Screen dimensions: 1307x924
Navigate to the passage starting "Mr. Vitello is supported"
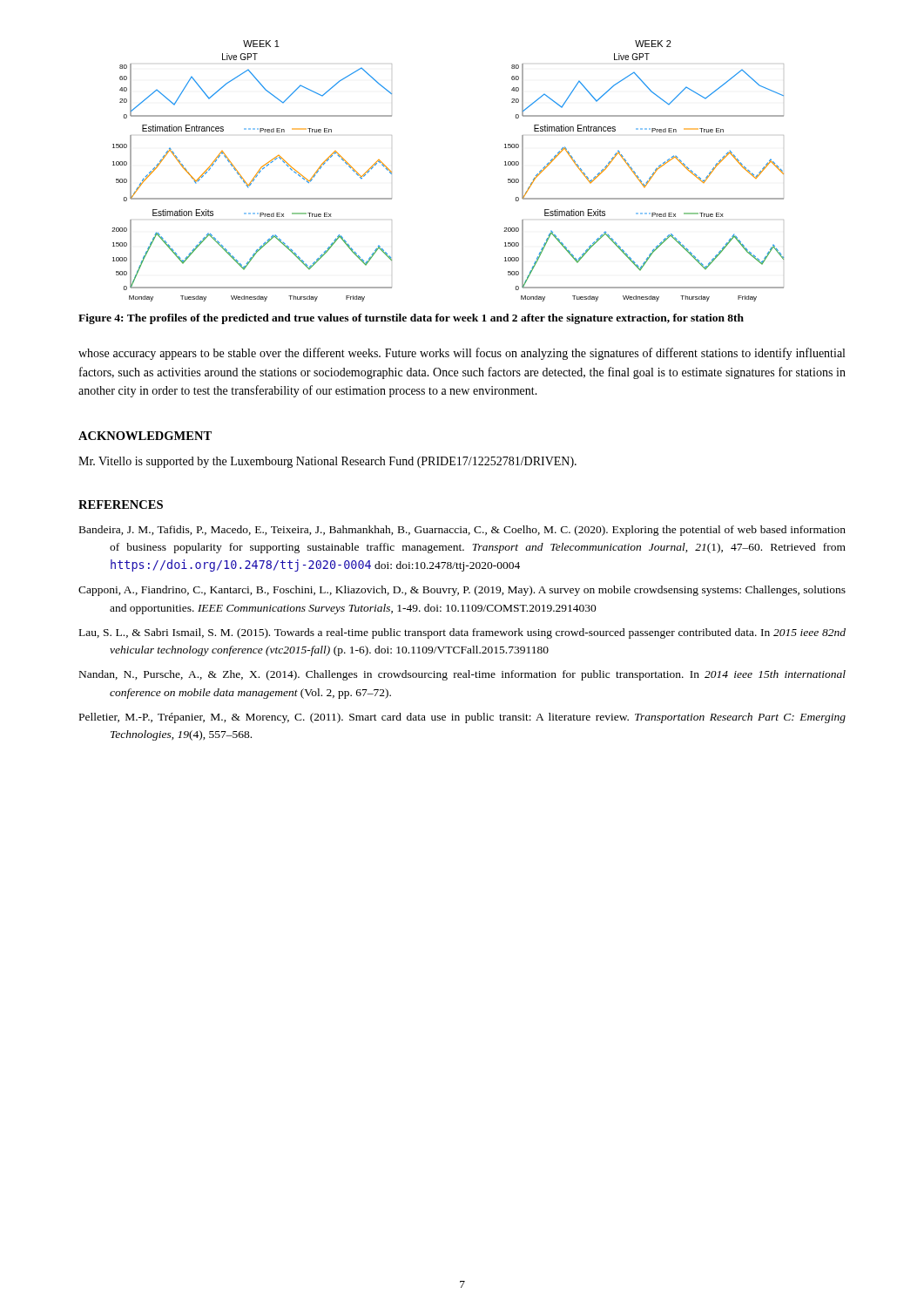(328, 461)
